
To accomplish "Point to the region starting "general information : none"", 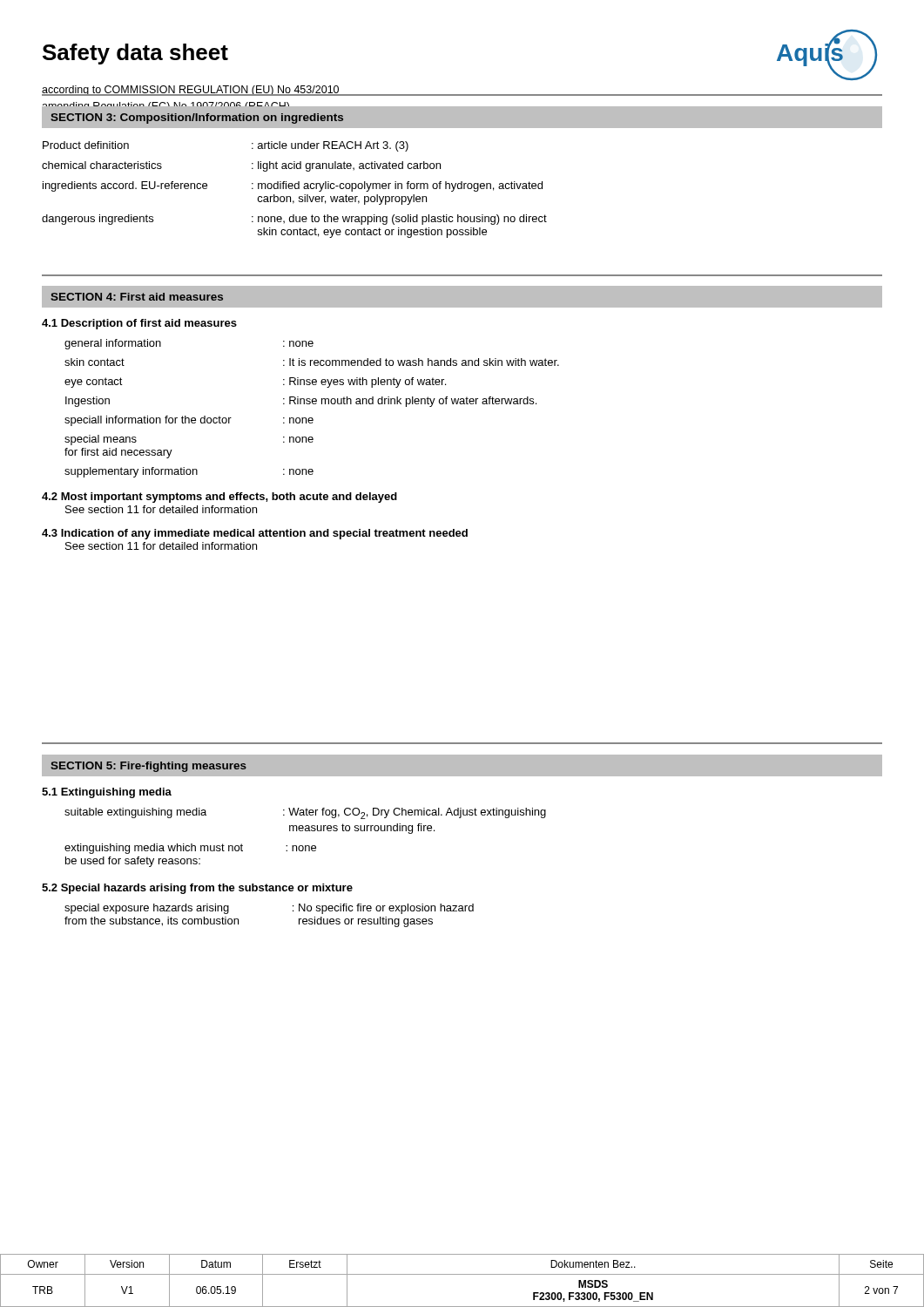I will click(109, 344).
